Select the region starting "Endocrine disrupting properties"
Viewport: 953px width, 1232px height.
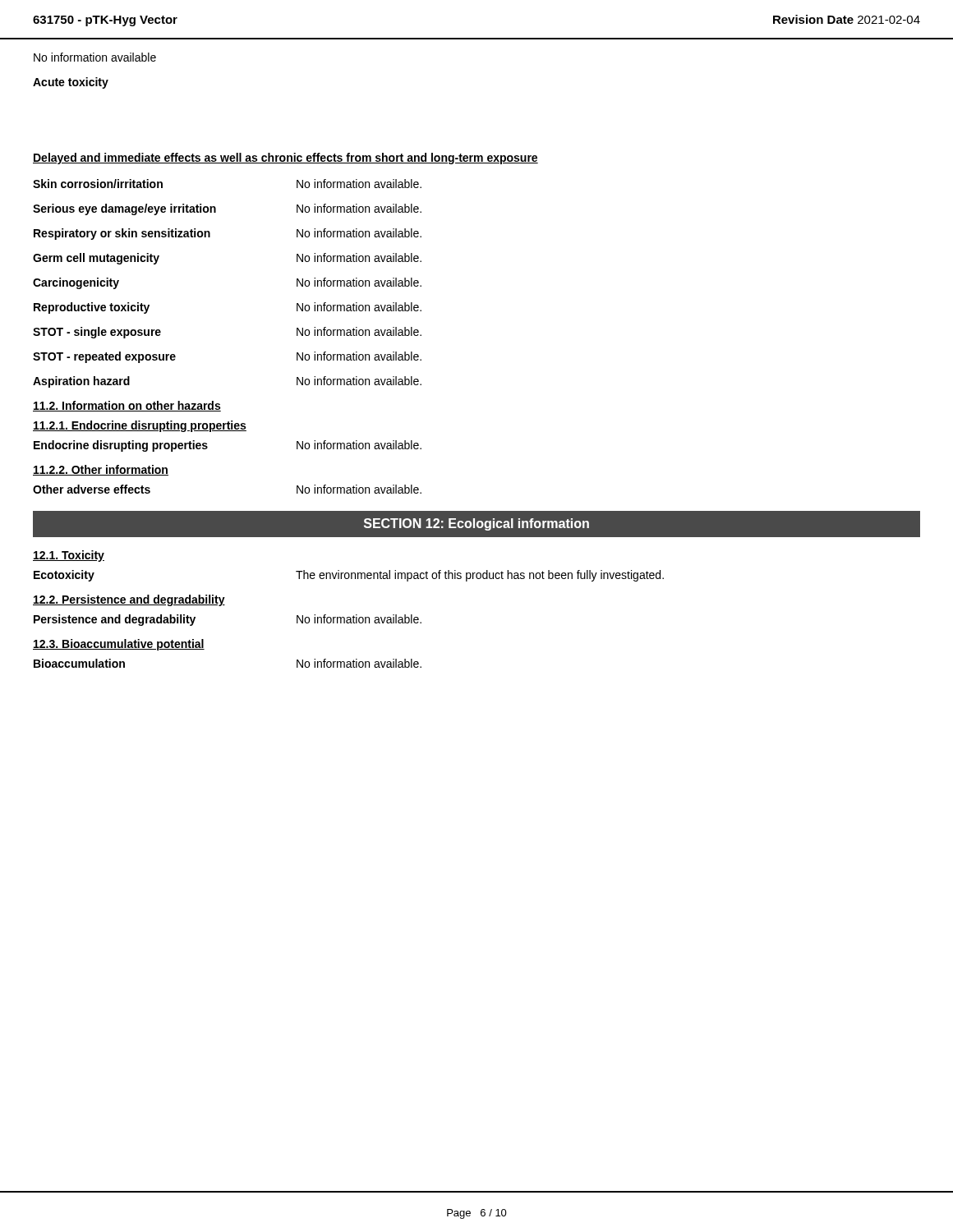click(x=118, y=446)
